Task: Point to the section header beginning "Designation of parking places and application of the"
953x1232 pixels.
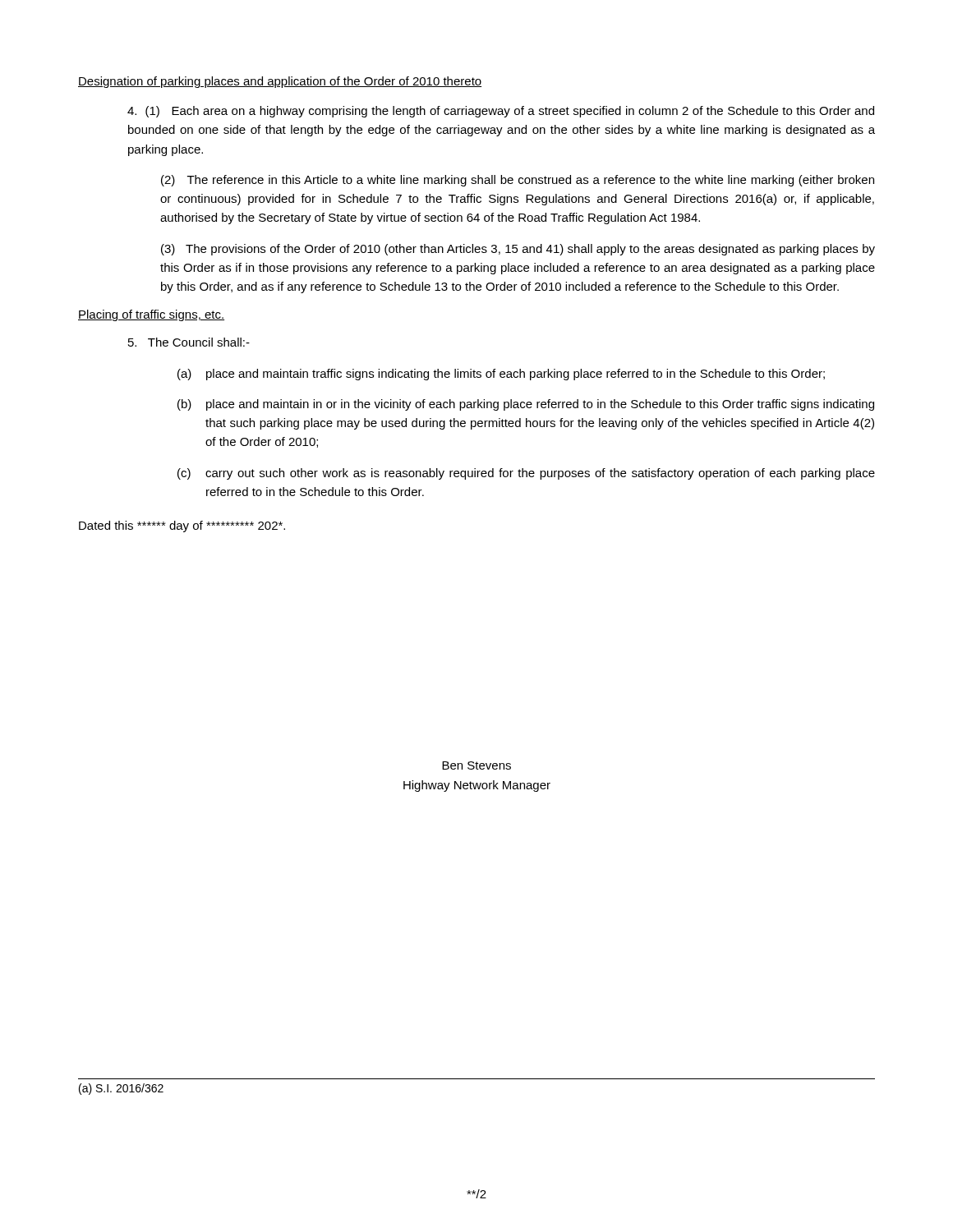Action: click(280, 81)
